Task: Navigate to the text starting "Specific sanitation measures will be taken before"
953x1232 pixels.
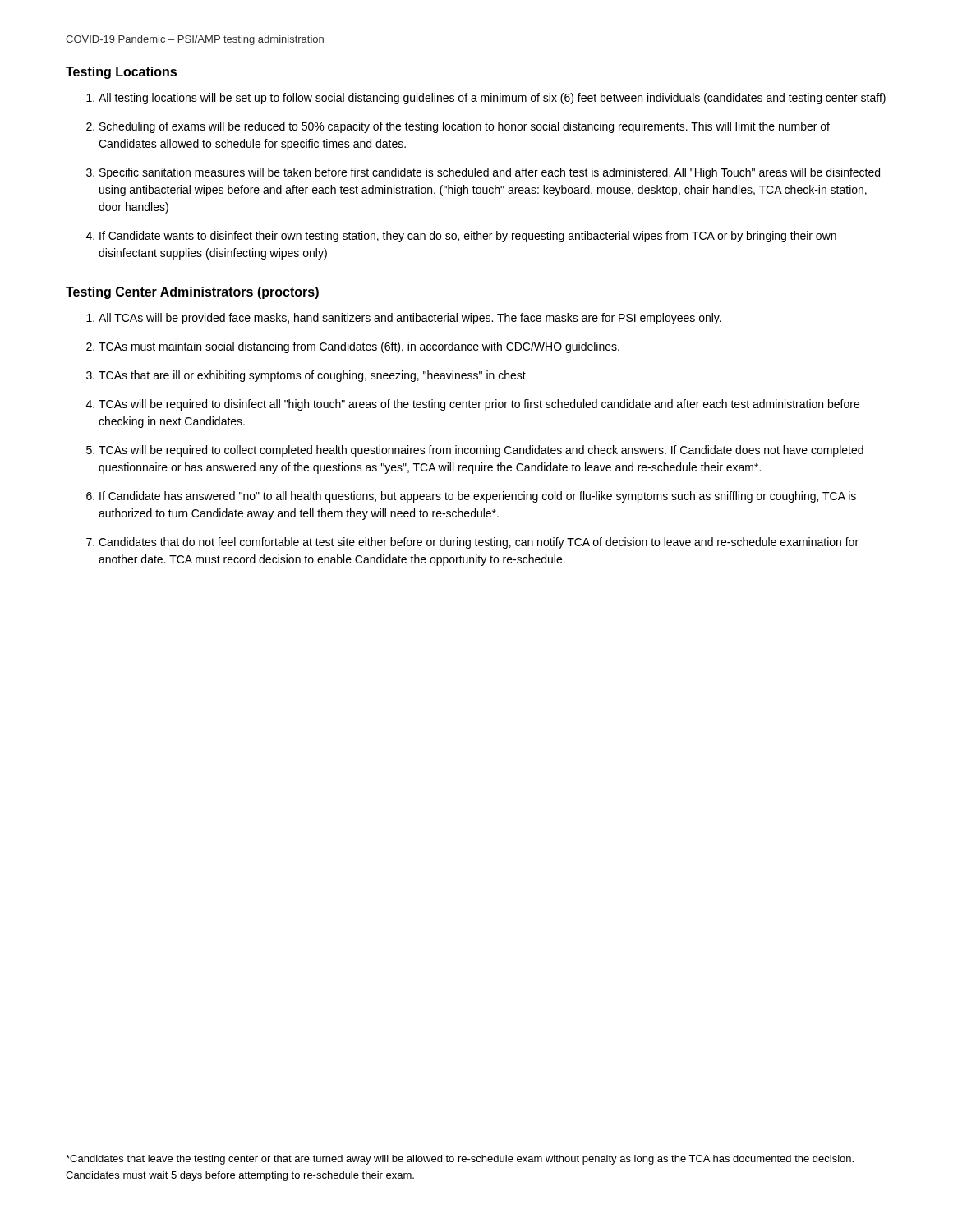Action: click(x=493, y=190)
